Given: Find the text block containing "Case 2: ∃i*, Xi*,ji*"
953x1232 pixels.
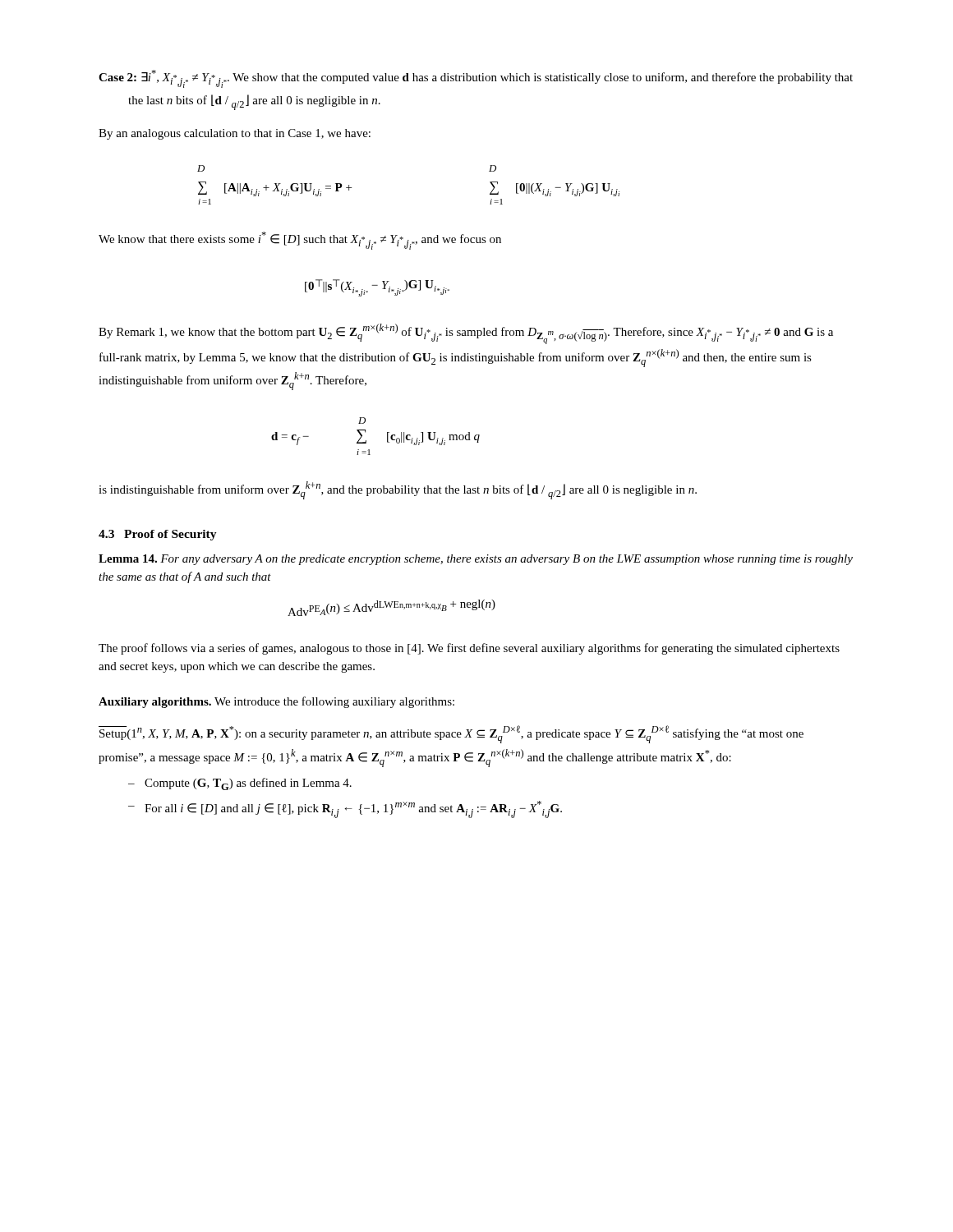Looking at the screenshot, I should [x=476, y=89].
